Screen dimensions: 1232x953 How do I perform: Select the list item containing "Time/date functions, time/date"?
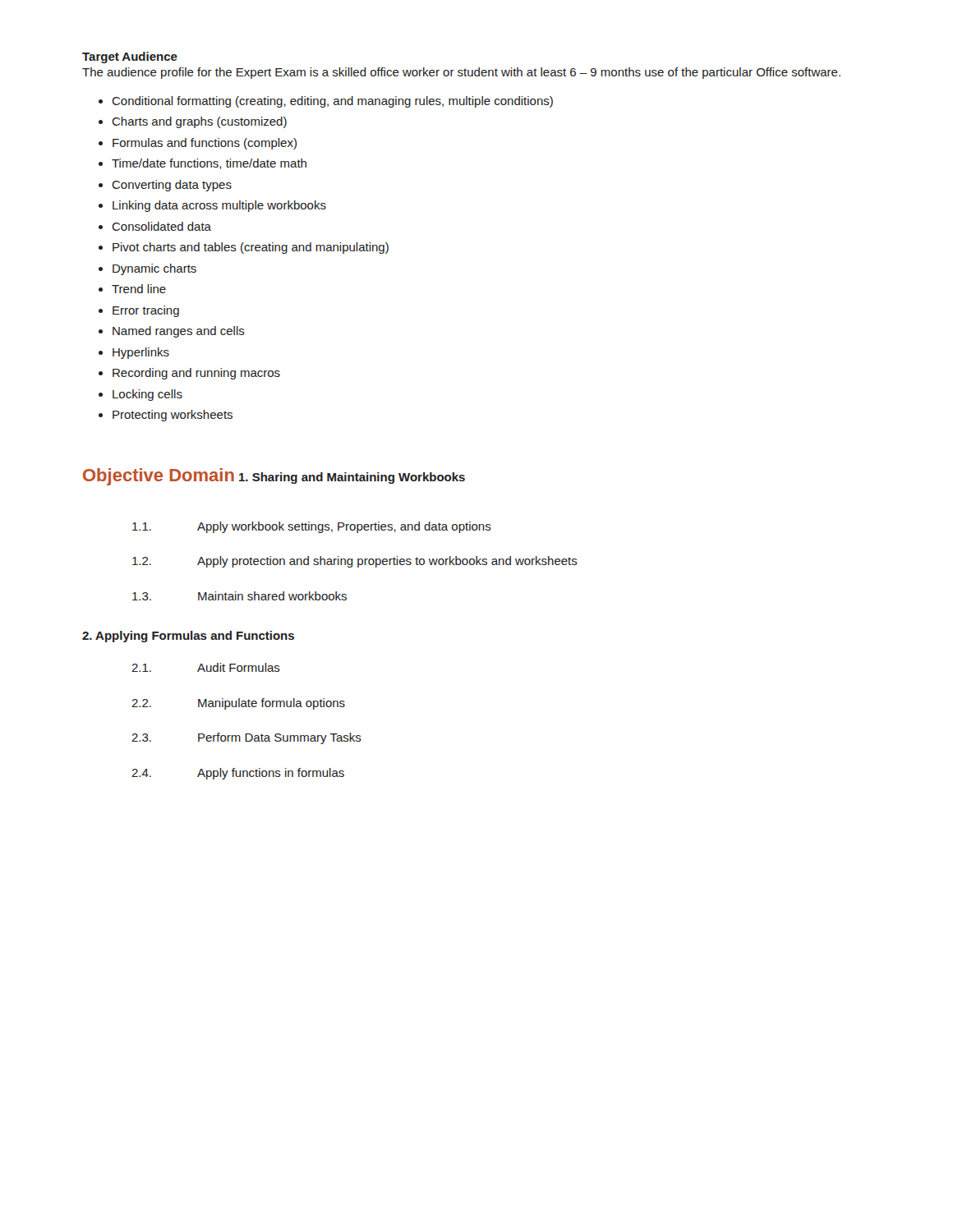209,163
